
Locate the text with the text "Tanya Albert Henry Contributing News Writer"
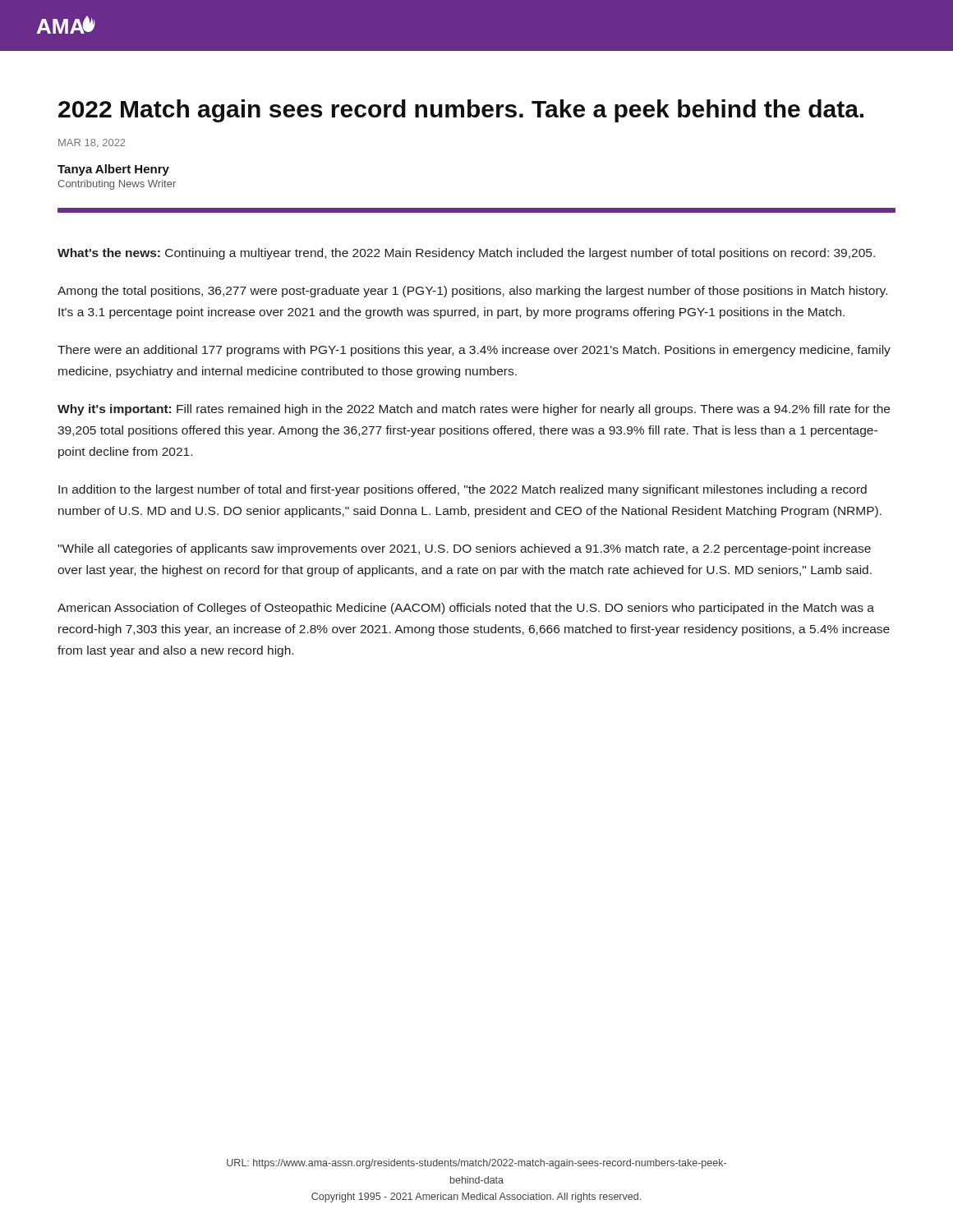(113, 170)
